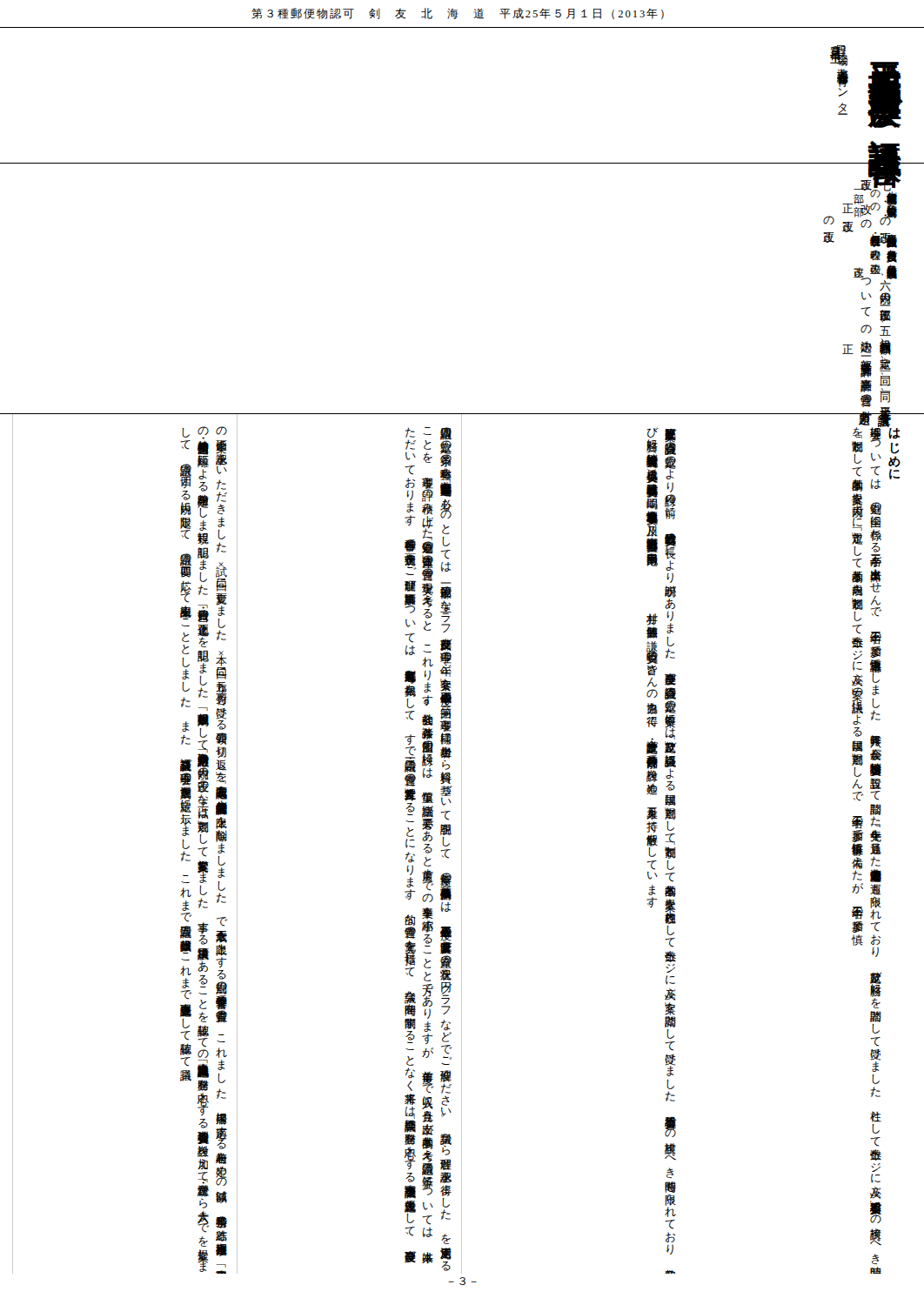The width and height of the screenshot is (924, 1305).
Task: Click the section header that begins "七、 改正 少年剣道錬成大会要項の一部 ・改正 称号段位審査規則の一部"
Action: pyautogui.click(x=862, y=209)
